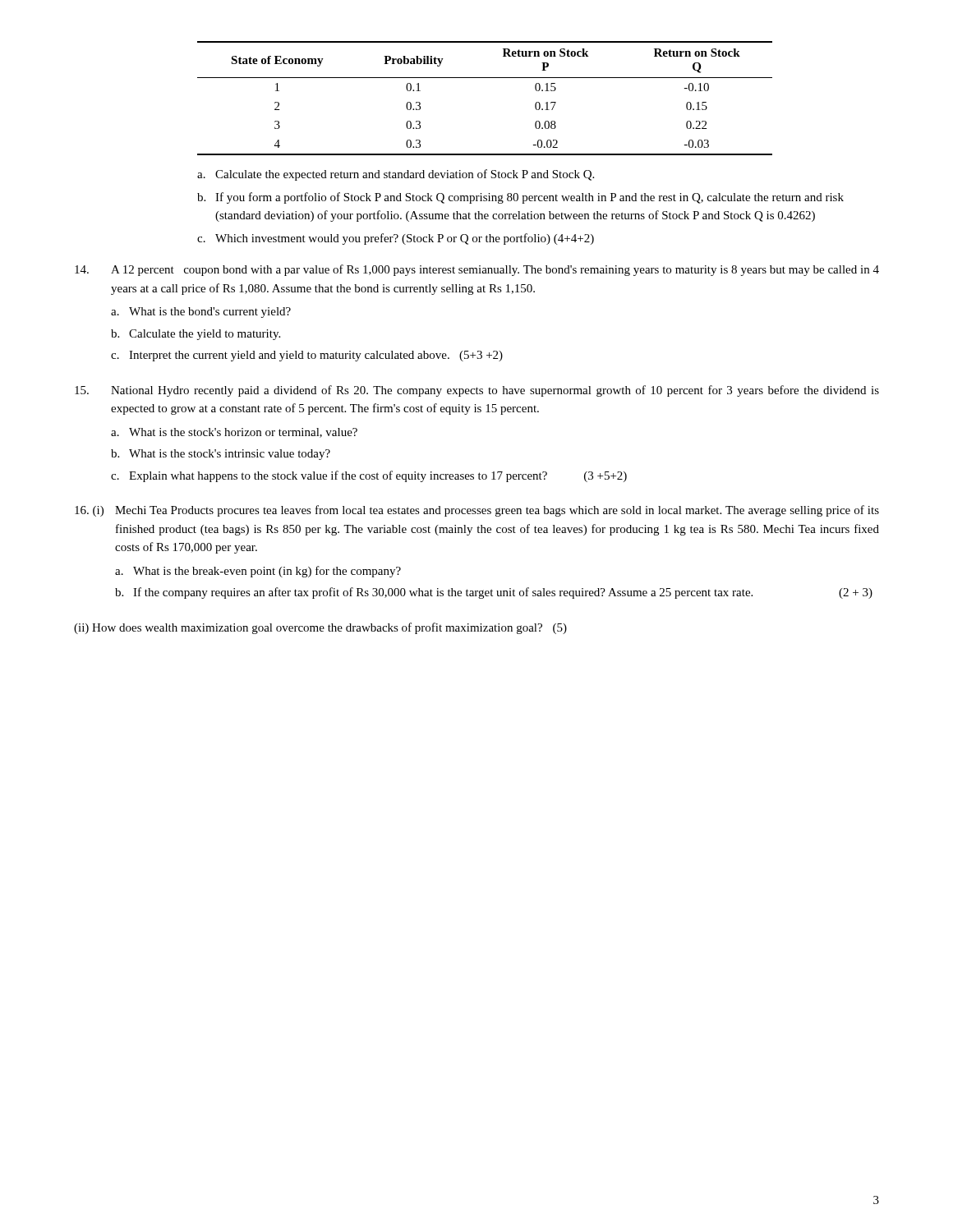Locate the table with the text "State of Economy"
Viewport: 953px width, 1232px height.
pyautogui.click(x=476, y=98)
